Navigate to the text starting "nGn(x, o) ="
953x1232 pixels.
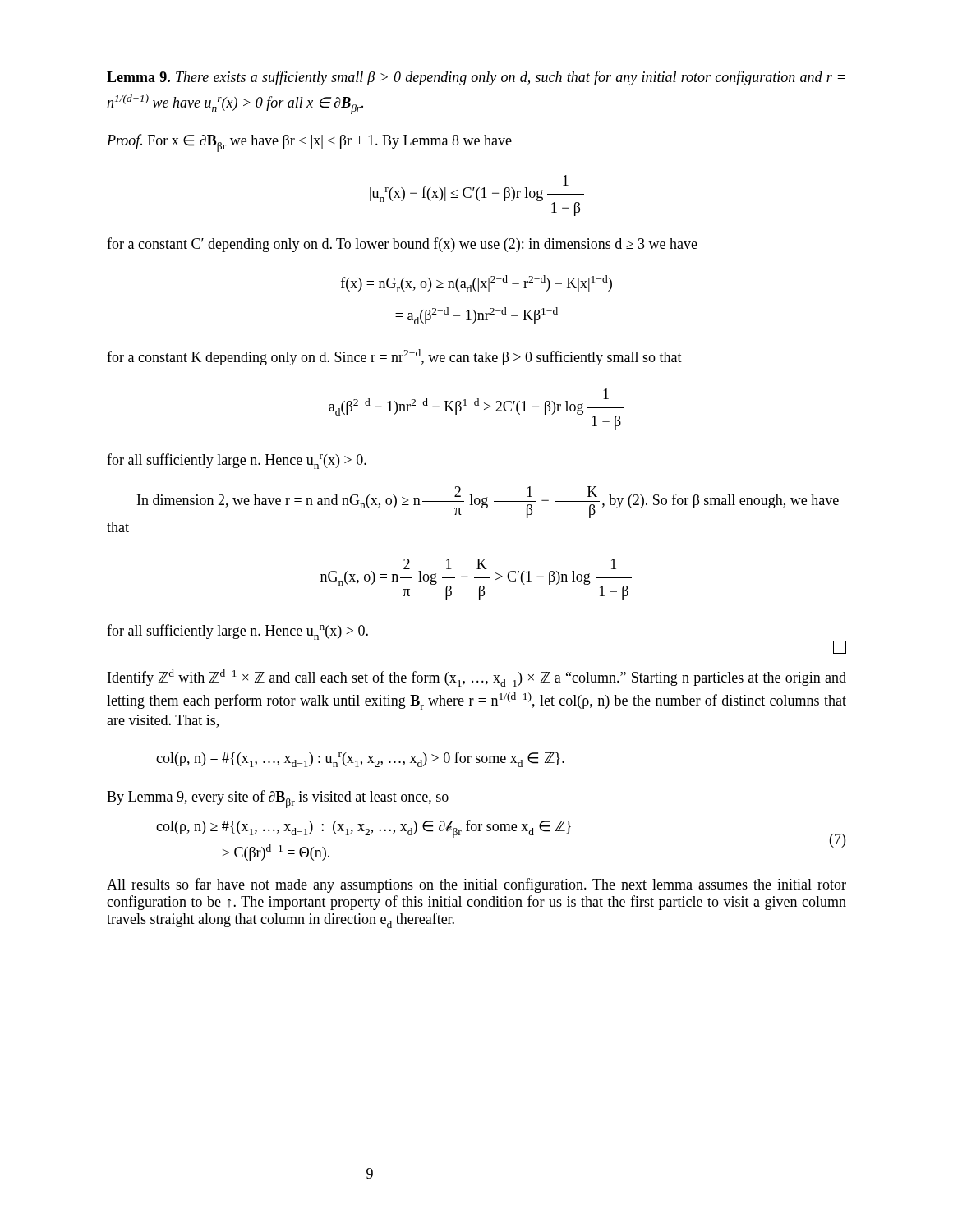coord(476,578)
